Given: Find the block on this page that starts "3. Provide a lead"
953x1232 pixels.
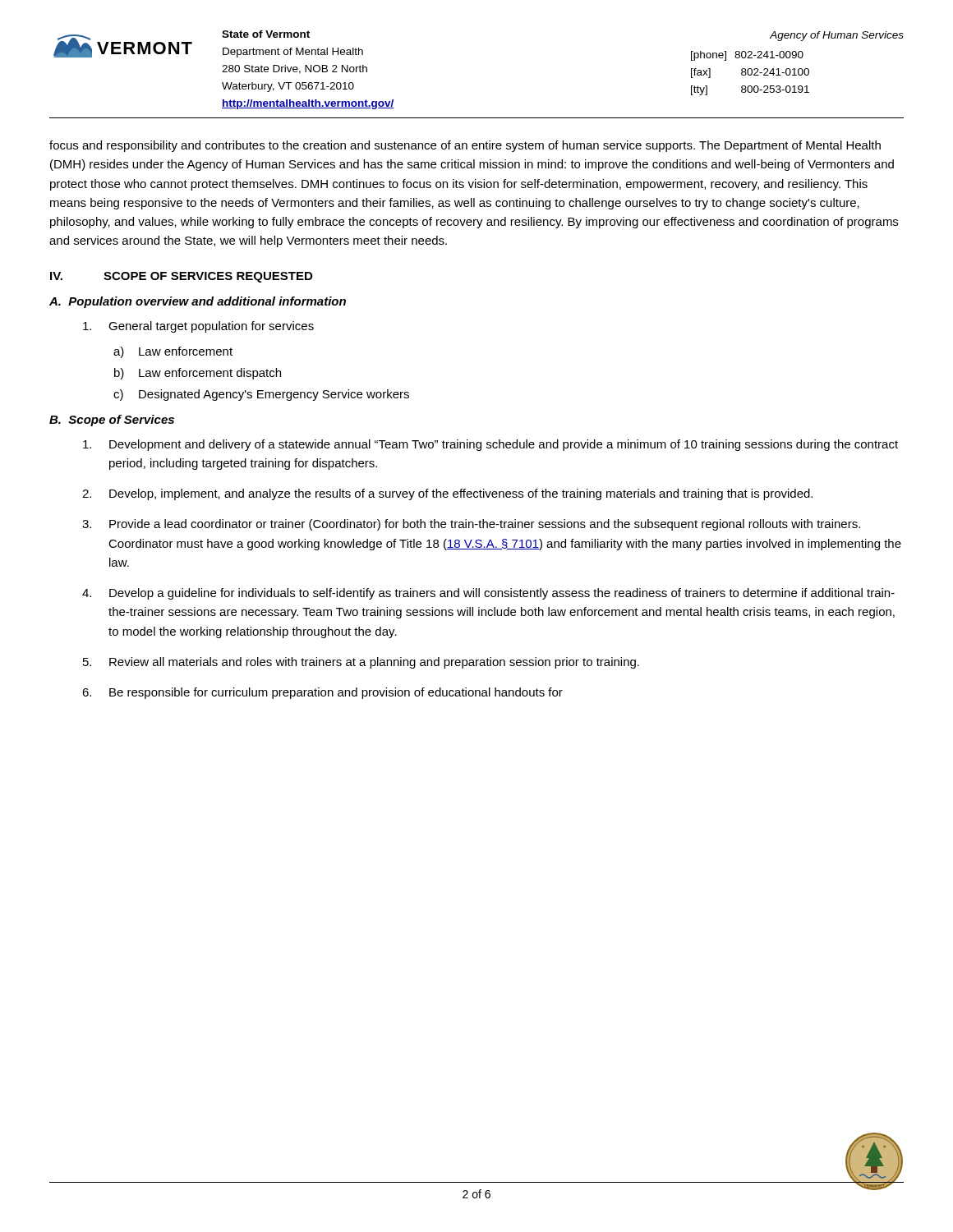Looking at the screenshot, I should click(493, 543).
